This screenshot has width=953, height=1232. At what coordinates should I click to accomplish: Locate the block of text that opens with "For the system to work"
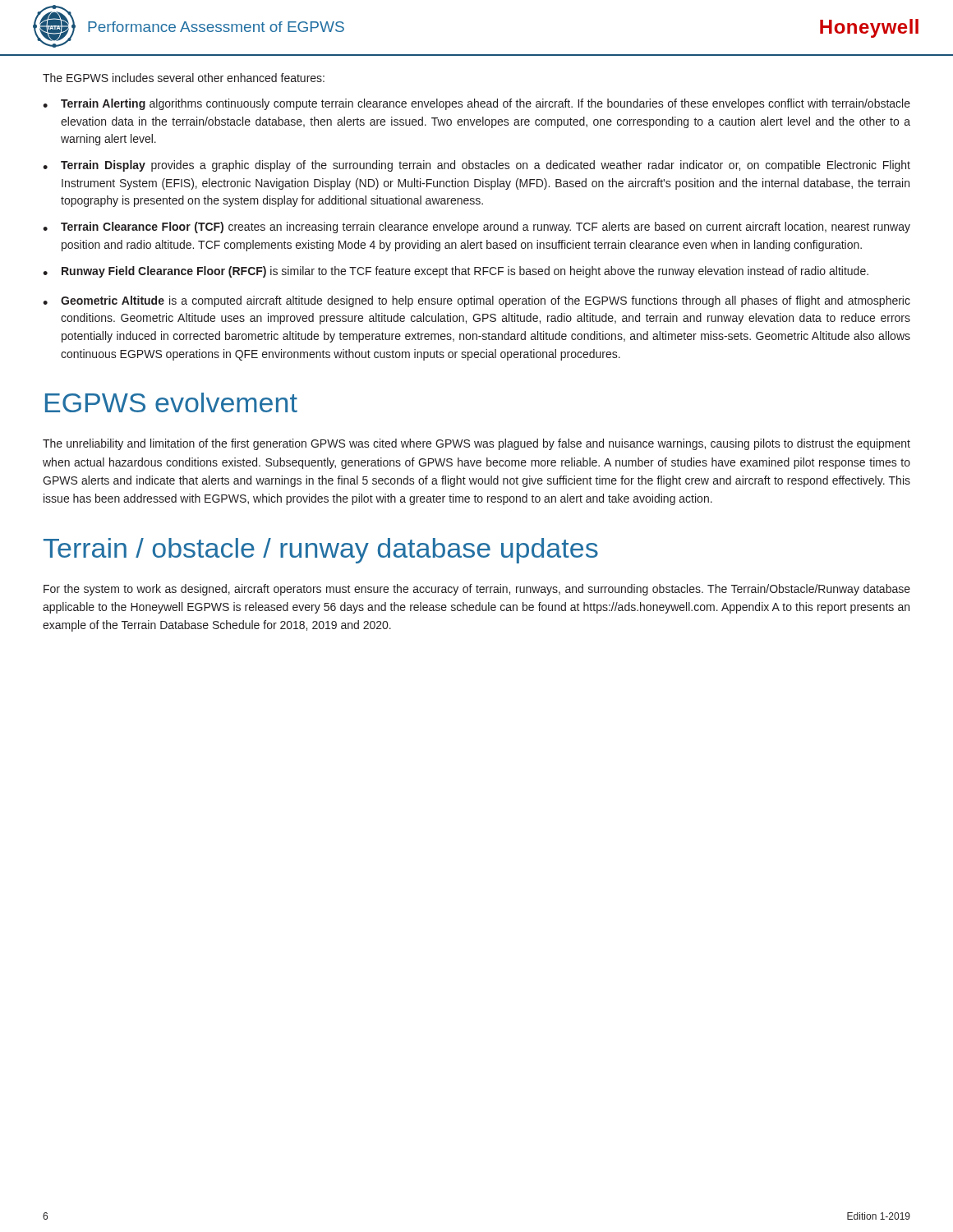coord(476,607)
